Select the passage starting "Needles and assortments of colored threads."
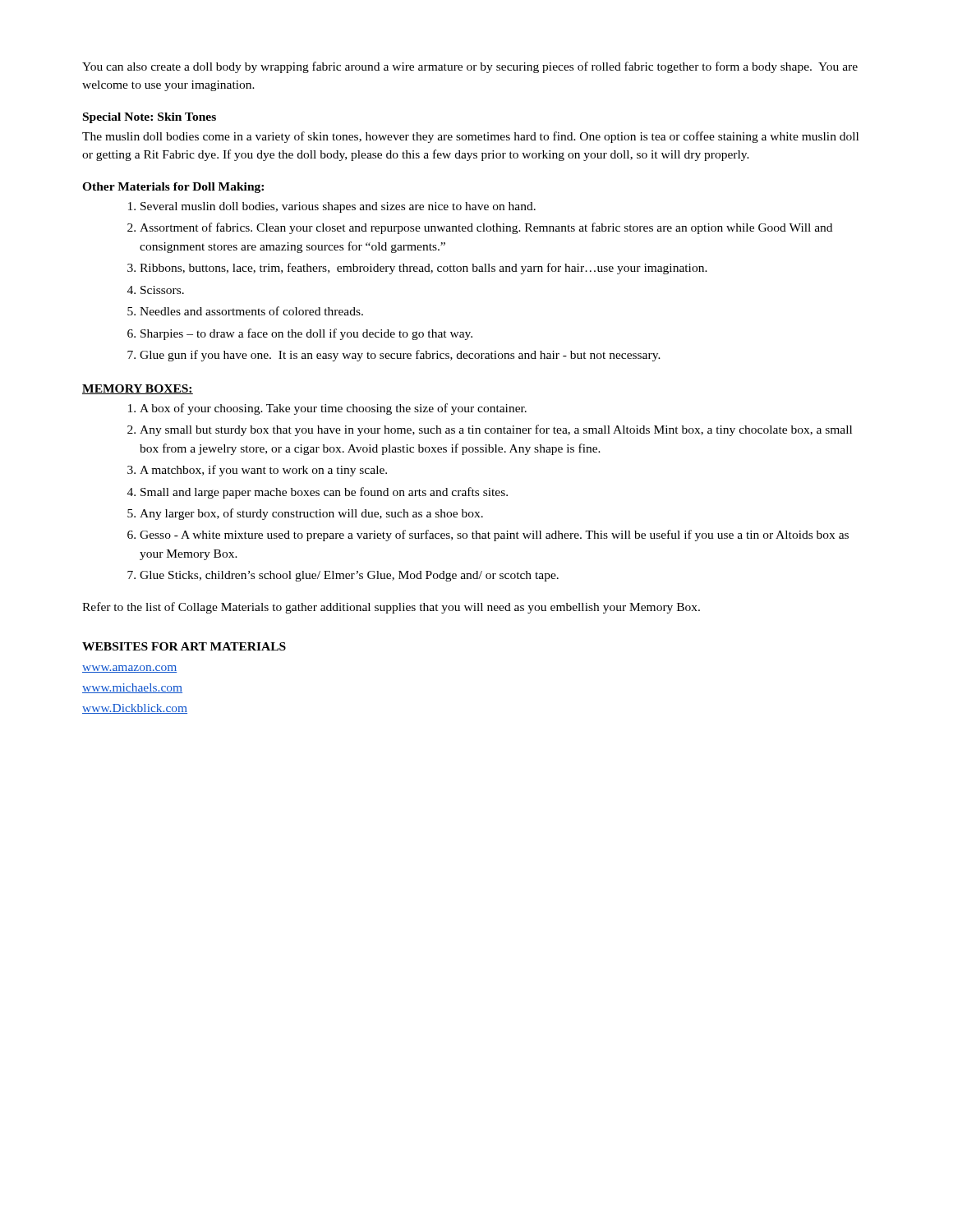This screenshot has width=953, height=1232. coord(245,311)
